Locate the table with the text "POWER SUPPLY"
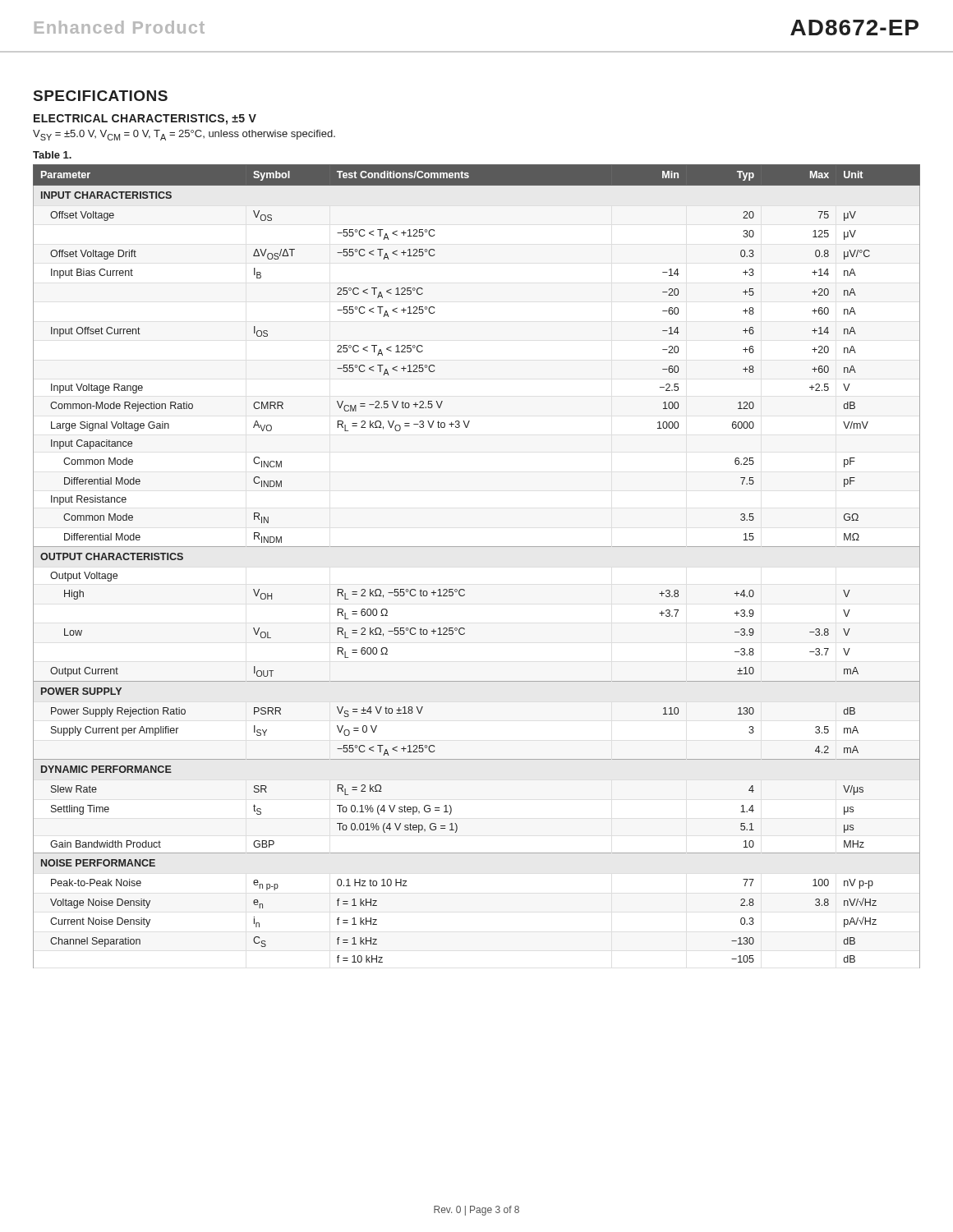 (476, 566)
